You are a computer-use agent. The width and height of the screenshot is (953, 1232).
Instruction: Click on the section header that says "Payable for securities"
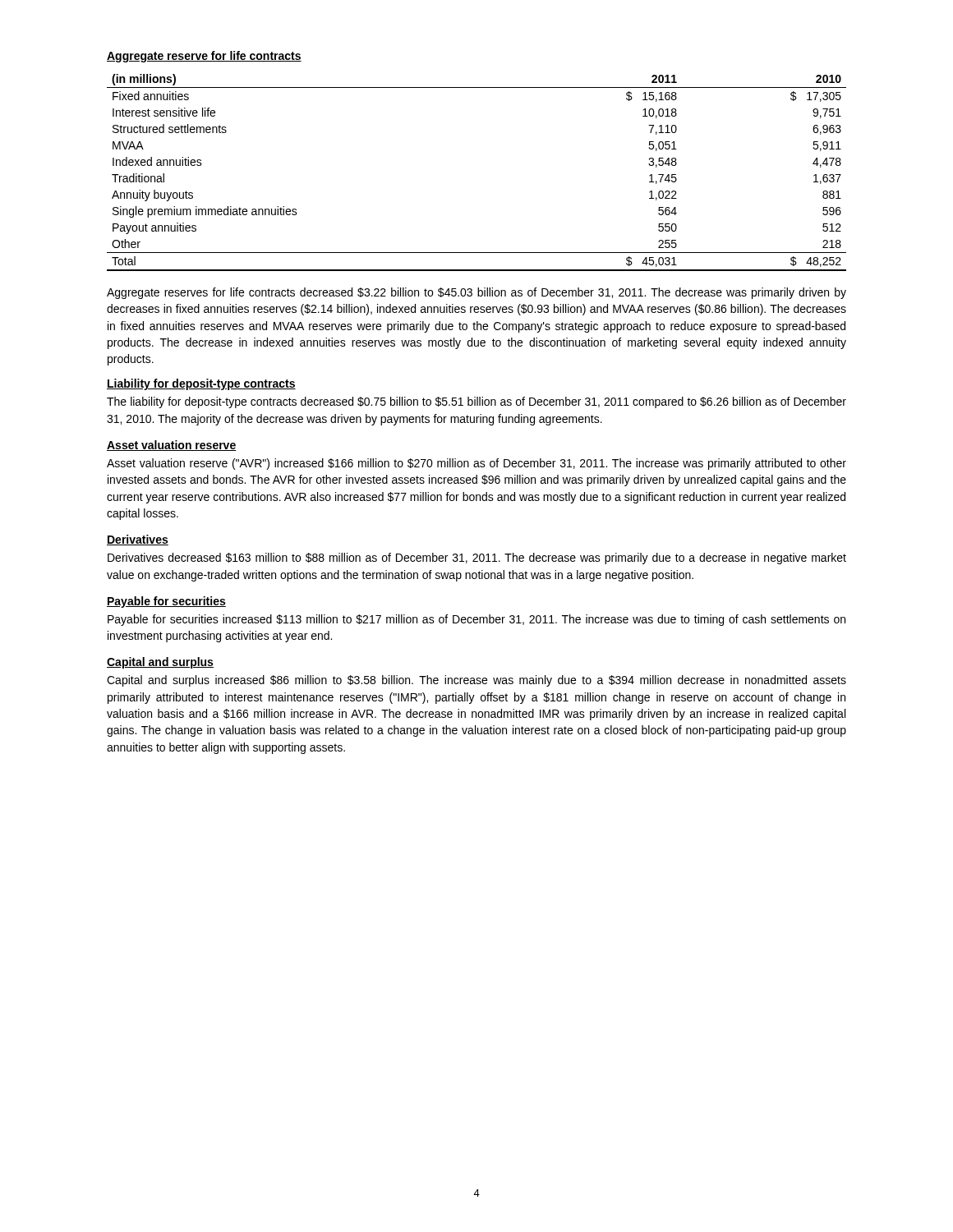(166, 601)
